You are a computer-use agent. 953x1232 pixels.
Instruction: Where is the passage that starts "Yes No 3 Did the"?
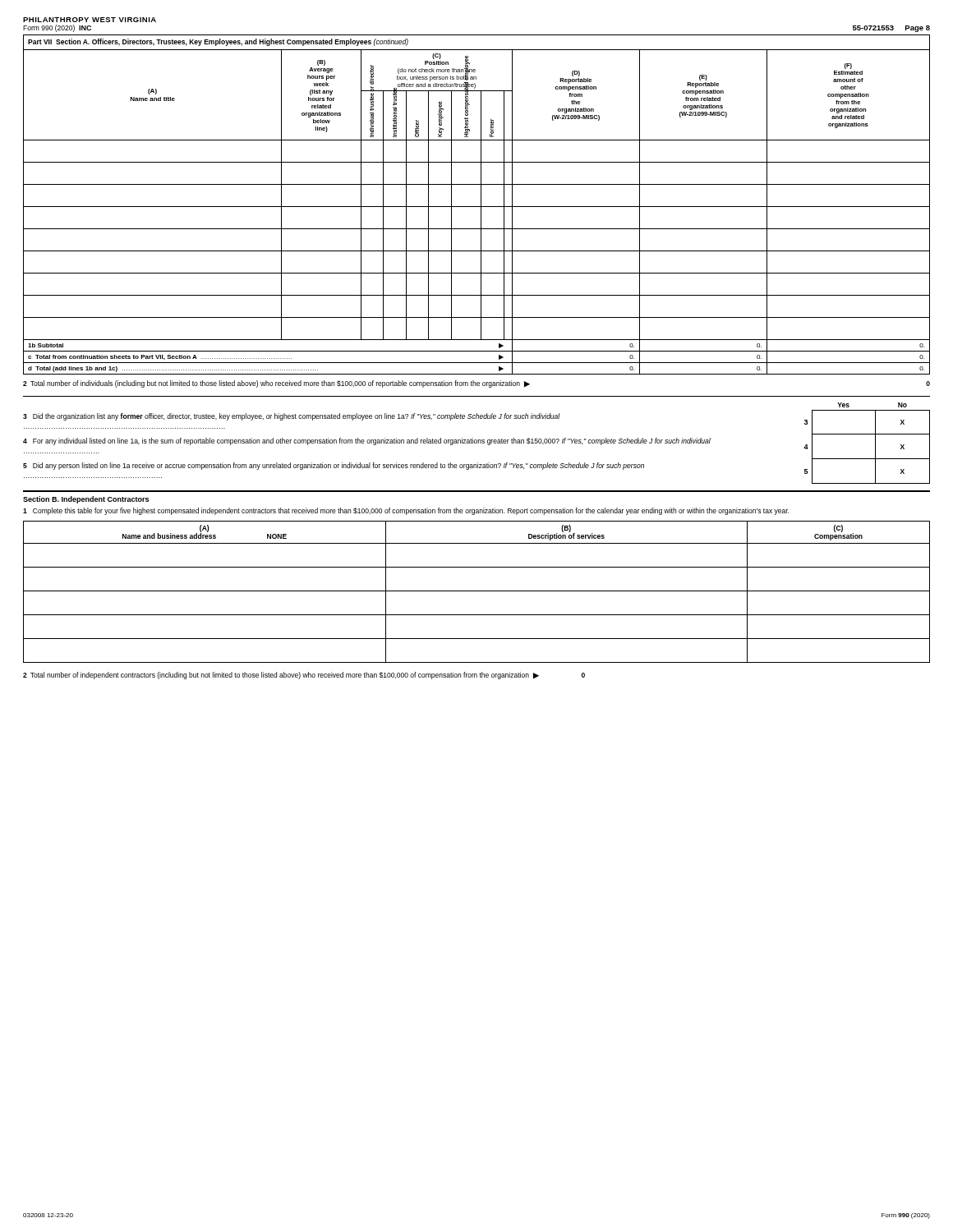tap(476, 442)
